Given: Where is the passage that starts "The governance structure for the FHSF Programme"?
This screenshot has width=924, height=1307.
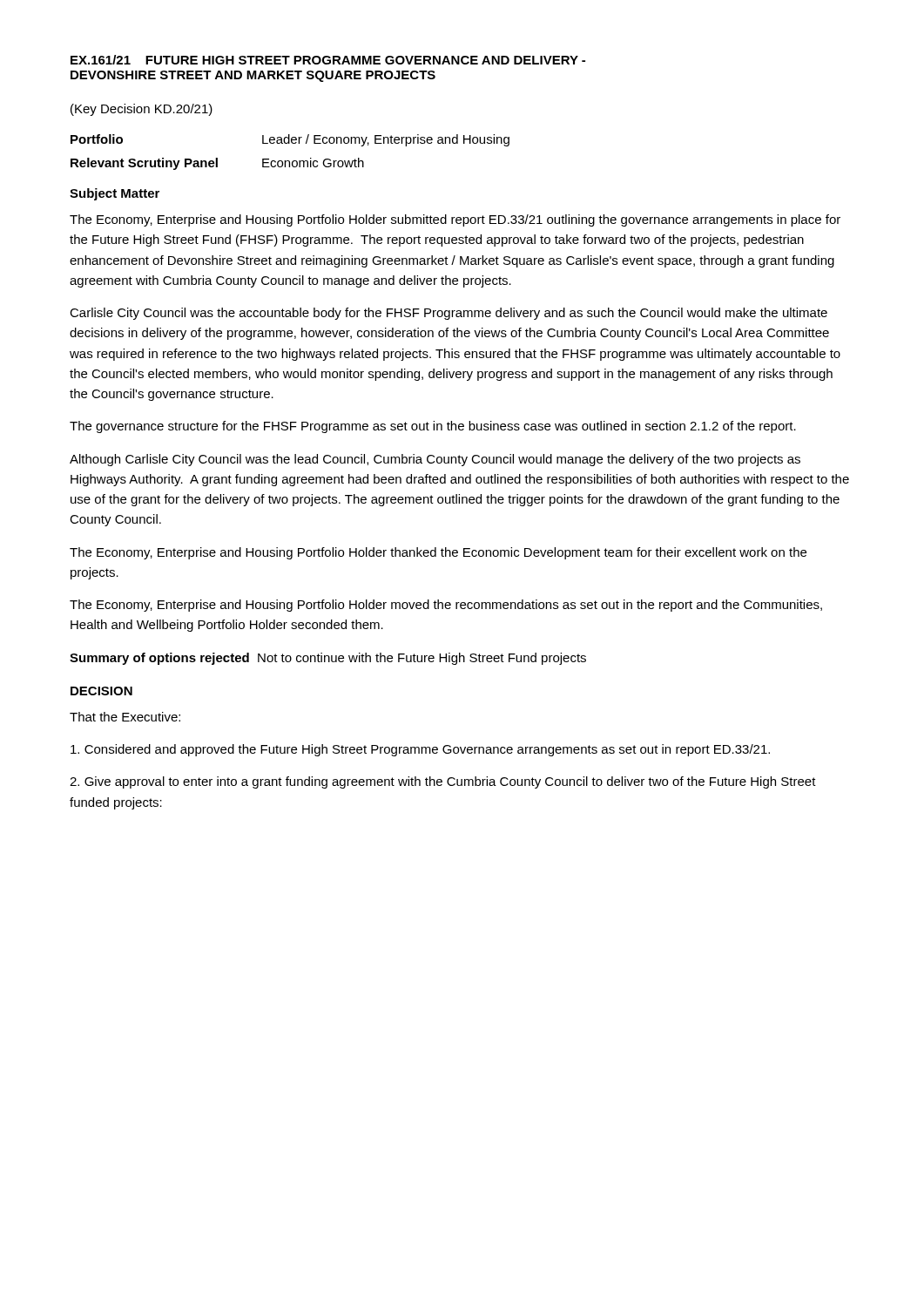Looking at the screenshot, I should tap(433, 426).
